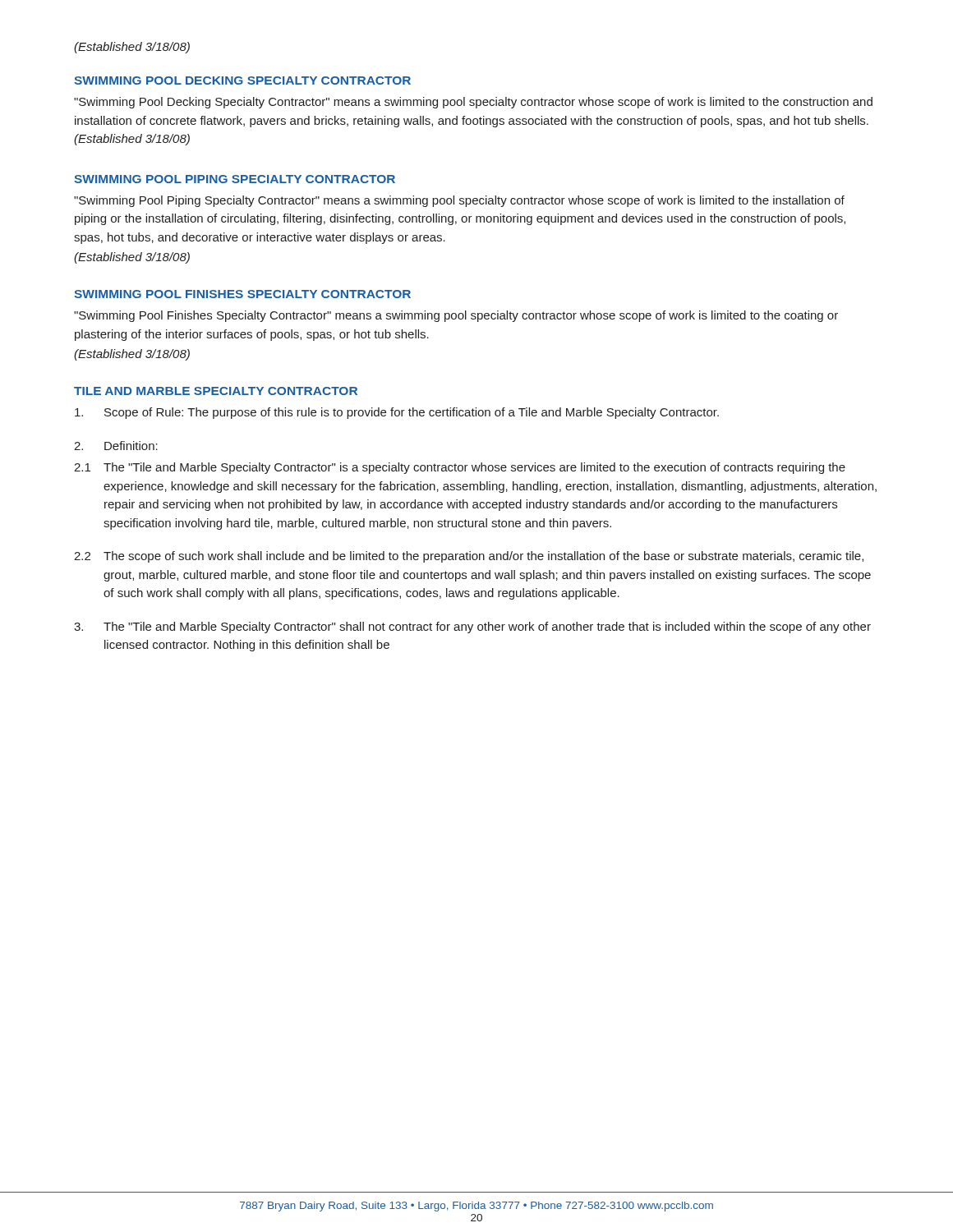
Task: Point to the element starting ""Swimming Pool Finishes Specialty Contractor" means a swimming"
Action: click(456, 324)
